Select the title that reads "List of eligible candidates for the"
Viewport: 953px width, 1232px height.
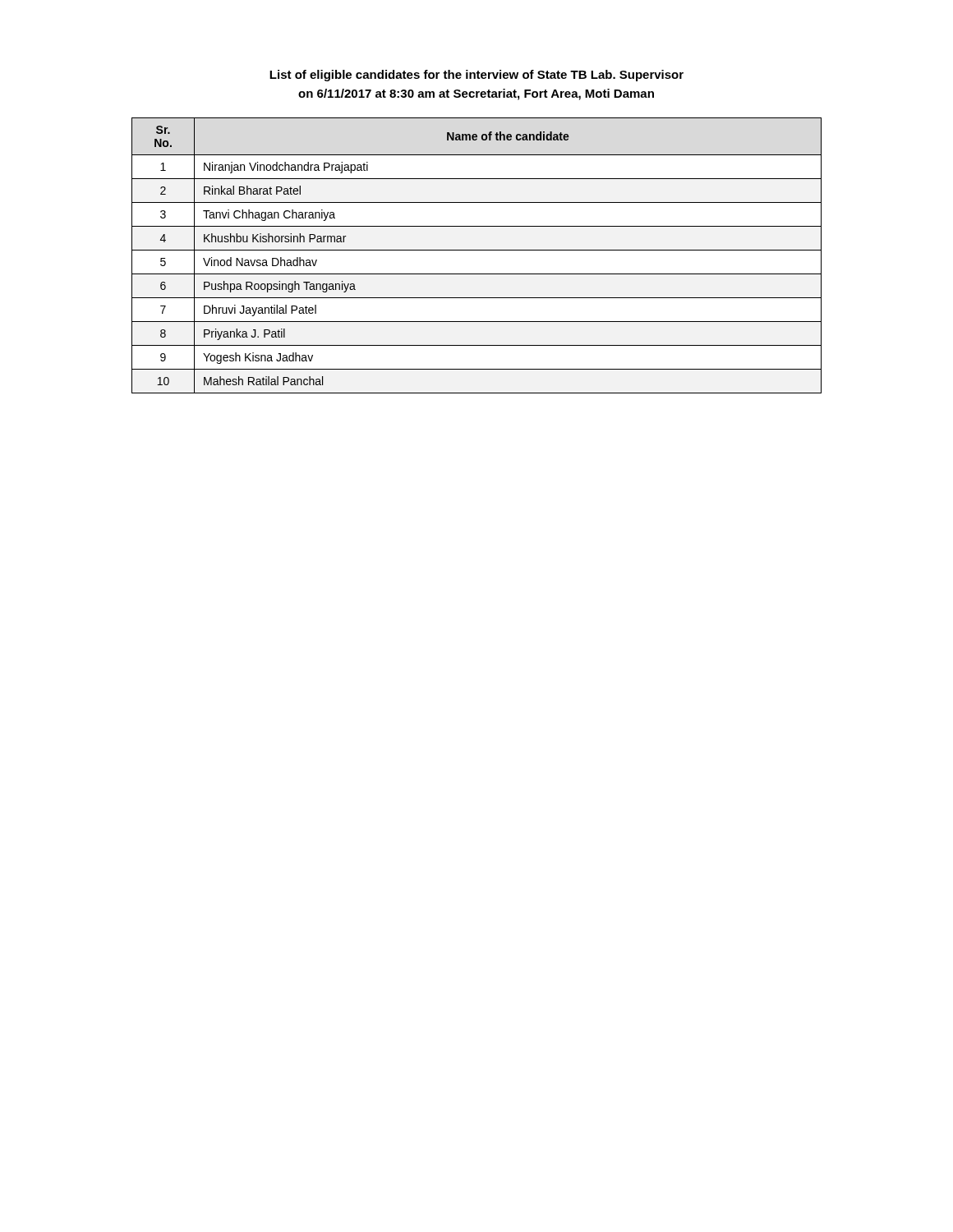click(x=476, y=84)
